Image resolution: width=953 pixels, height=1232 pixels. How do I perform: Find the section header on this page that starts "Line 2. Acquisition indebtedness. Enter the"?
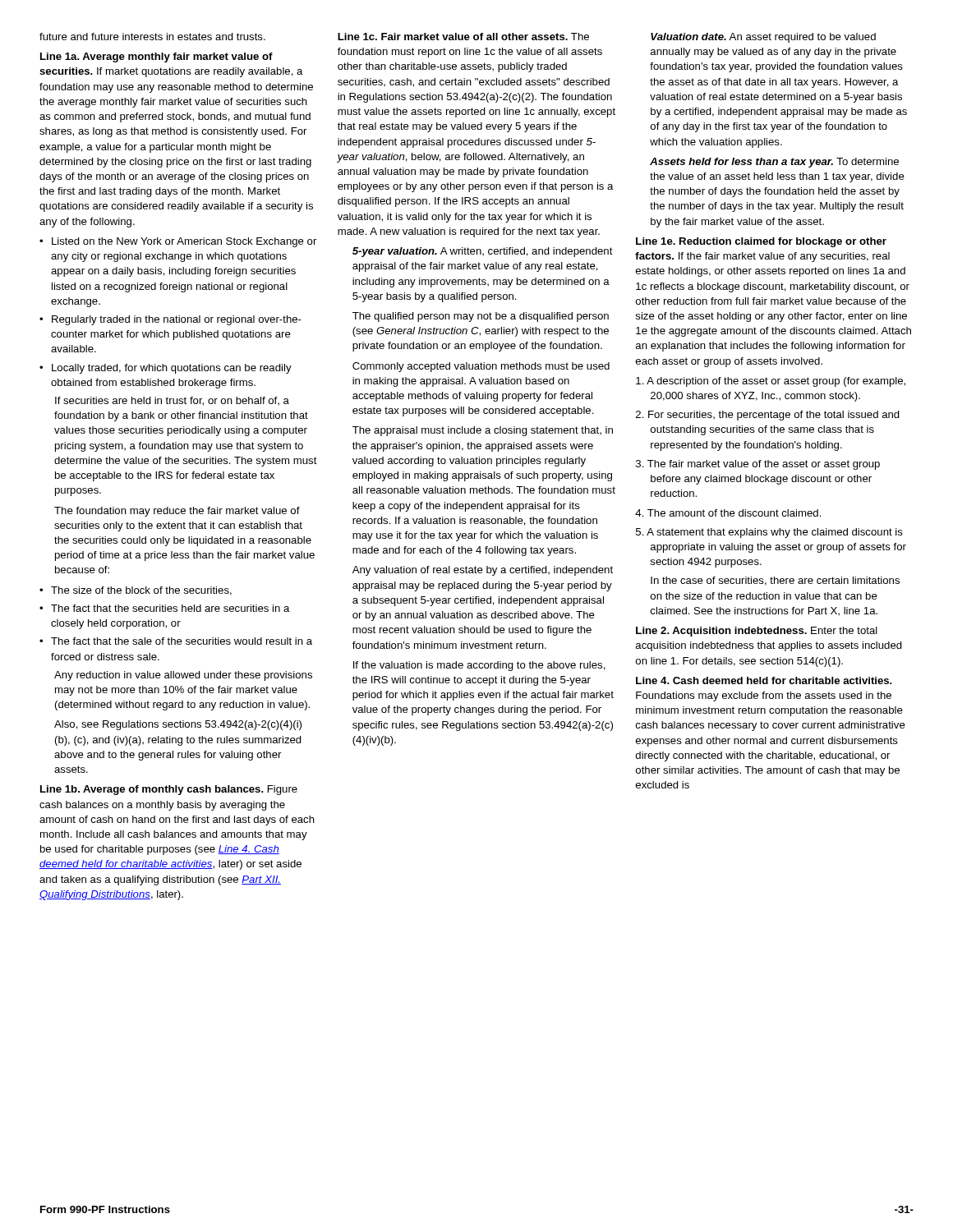pos(774,646)
